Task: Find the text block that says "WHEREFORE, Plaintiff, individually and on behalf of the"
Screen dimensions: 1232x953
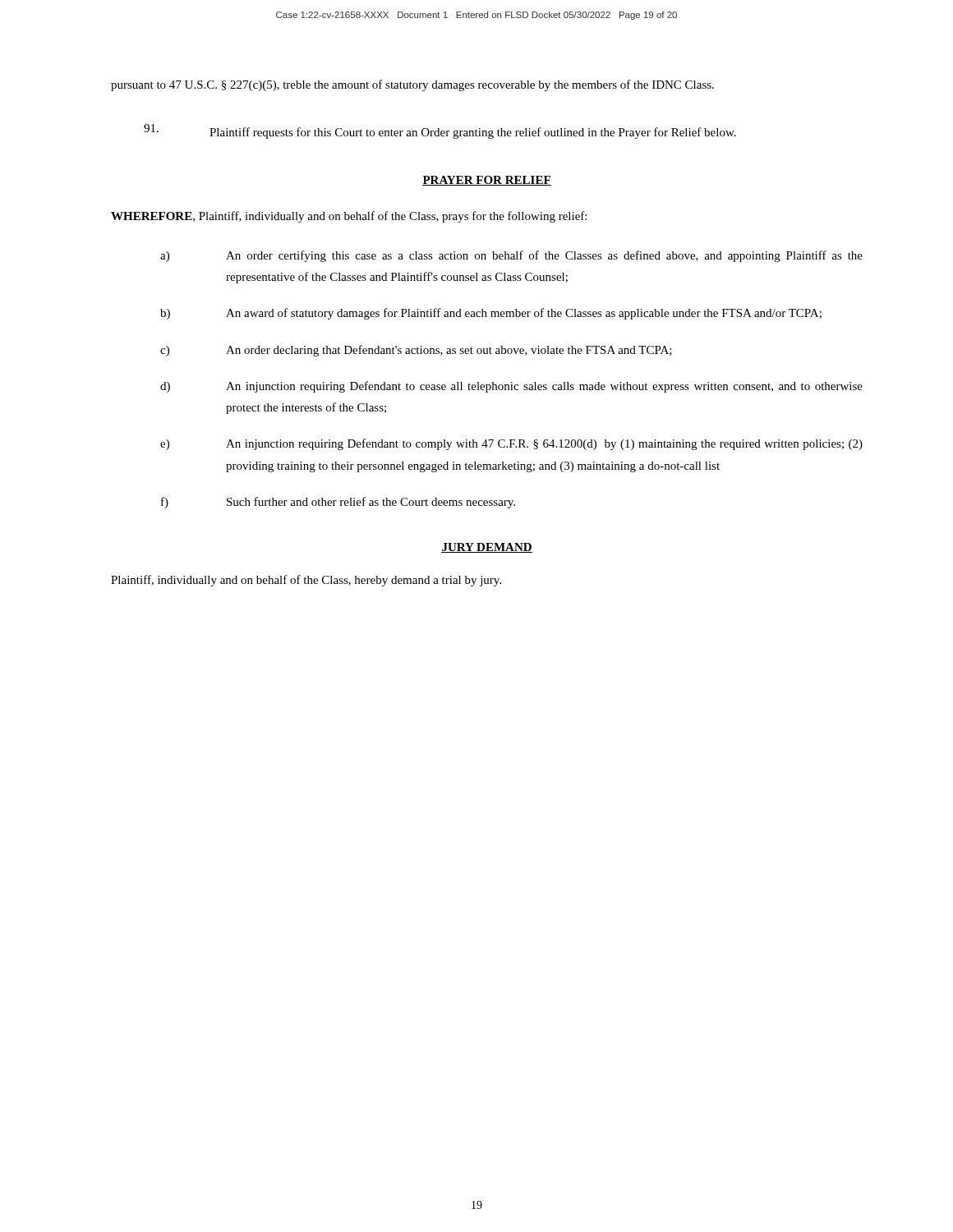Action: pyautogui.click(x=349, y=216)
